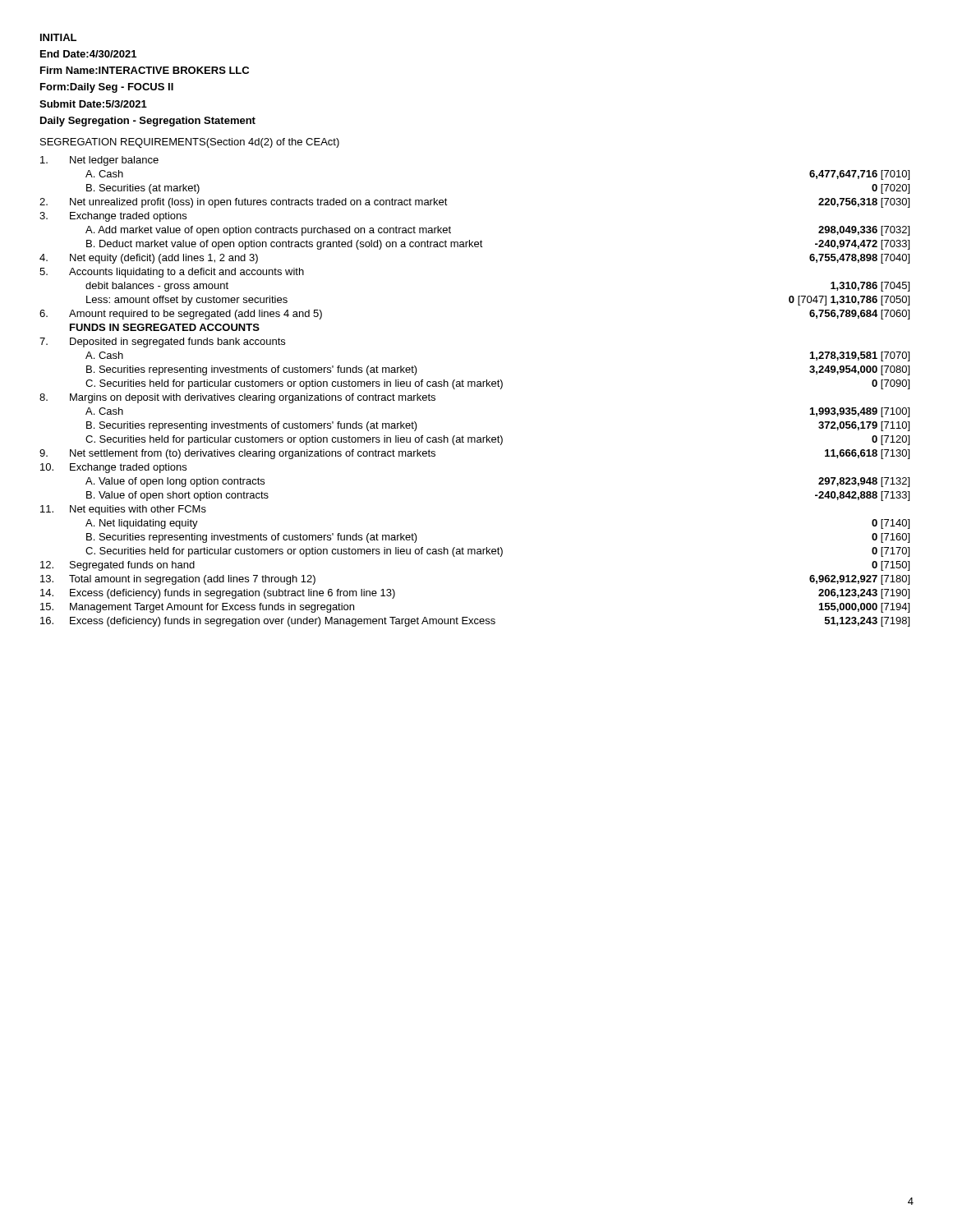Locate the list item containing "debit balances - gross amount"
953x1232 pixels.
click(x=157, y=285)
